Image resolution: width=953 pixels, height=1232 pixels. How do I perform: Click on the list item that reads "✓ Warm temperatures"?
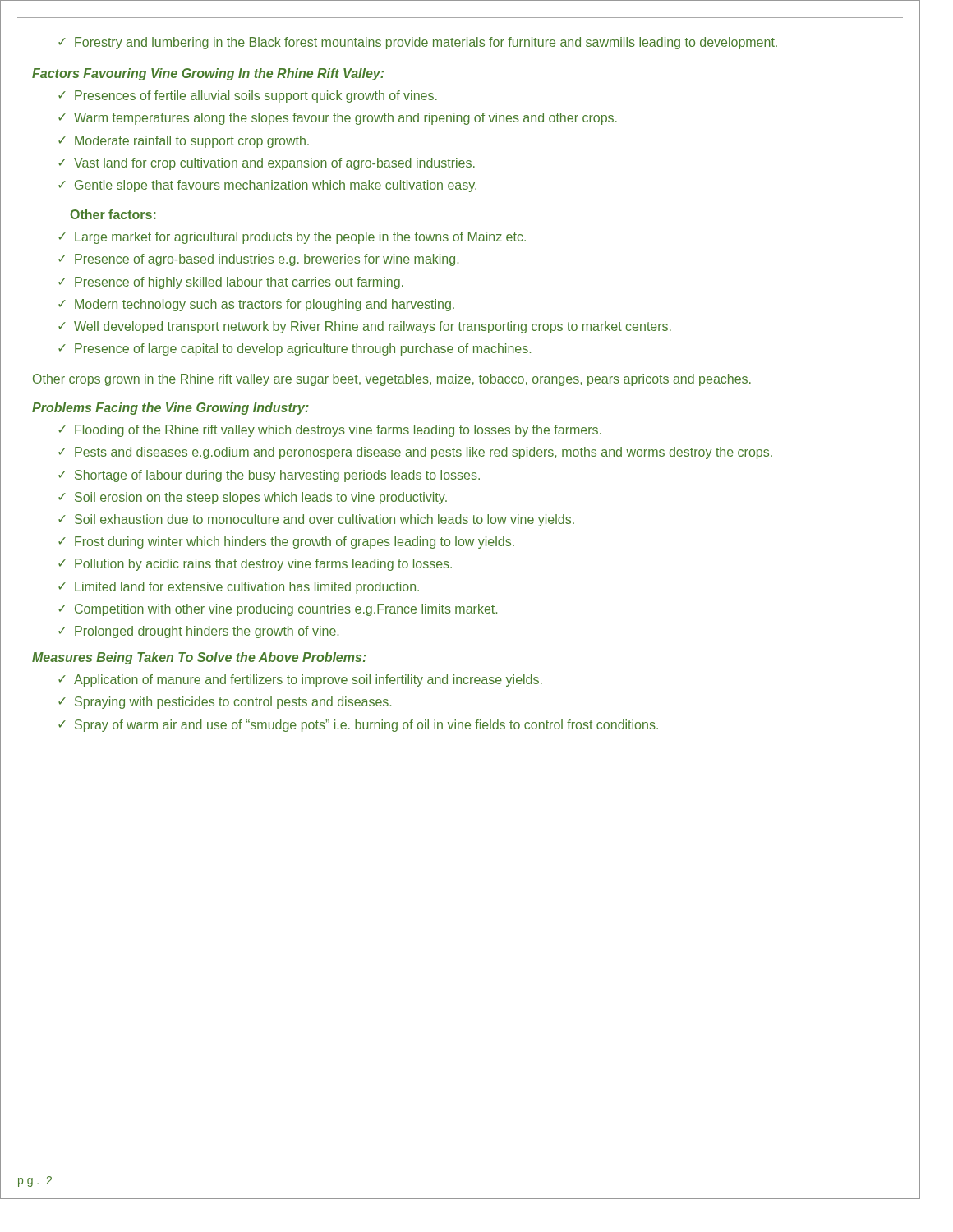pos(337,118)
